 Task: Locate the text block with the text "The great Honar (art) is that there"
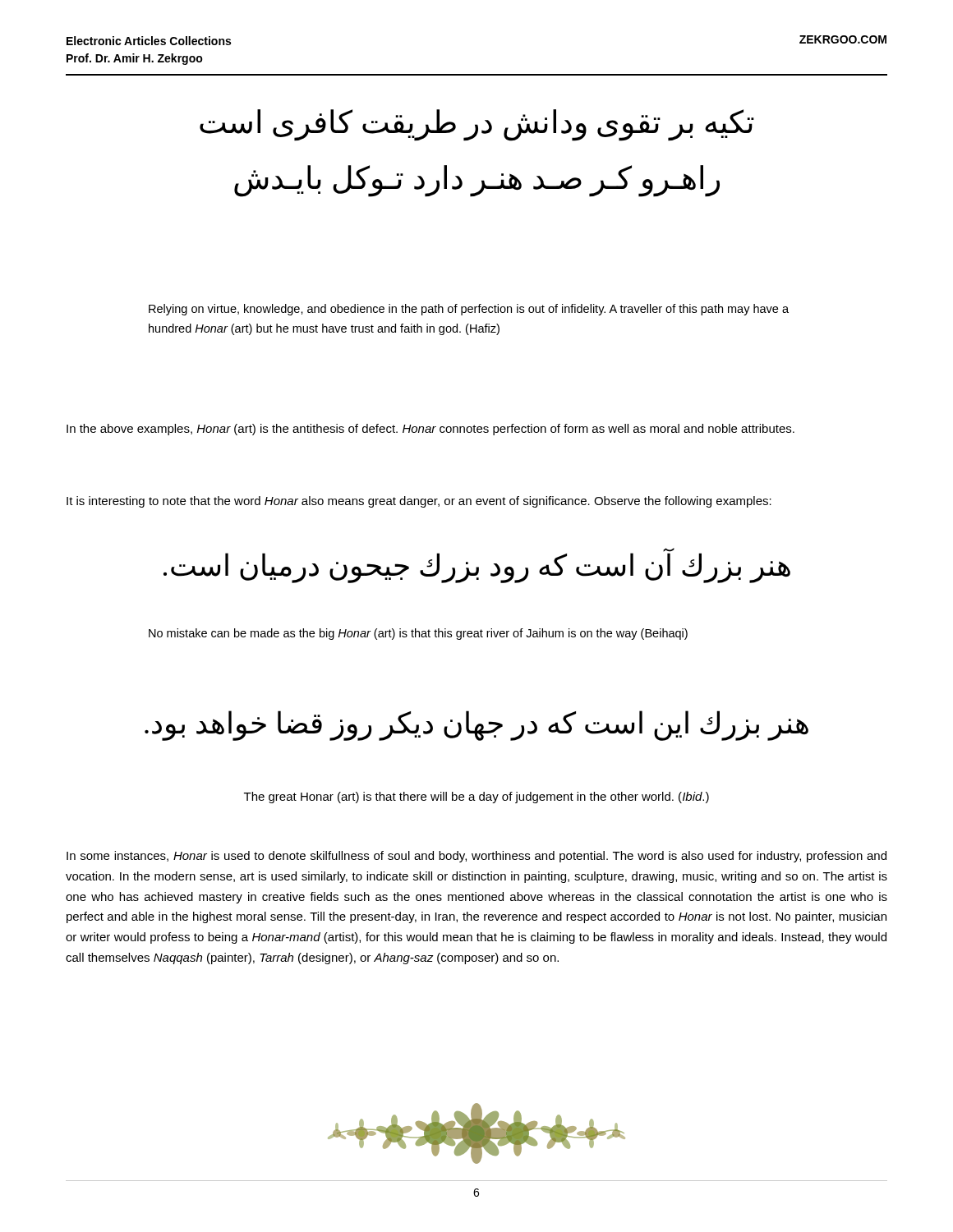pyautogui.click(x=476, y=796)
